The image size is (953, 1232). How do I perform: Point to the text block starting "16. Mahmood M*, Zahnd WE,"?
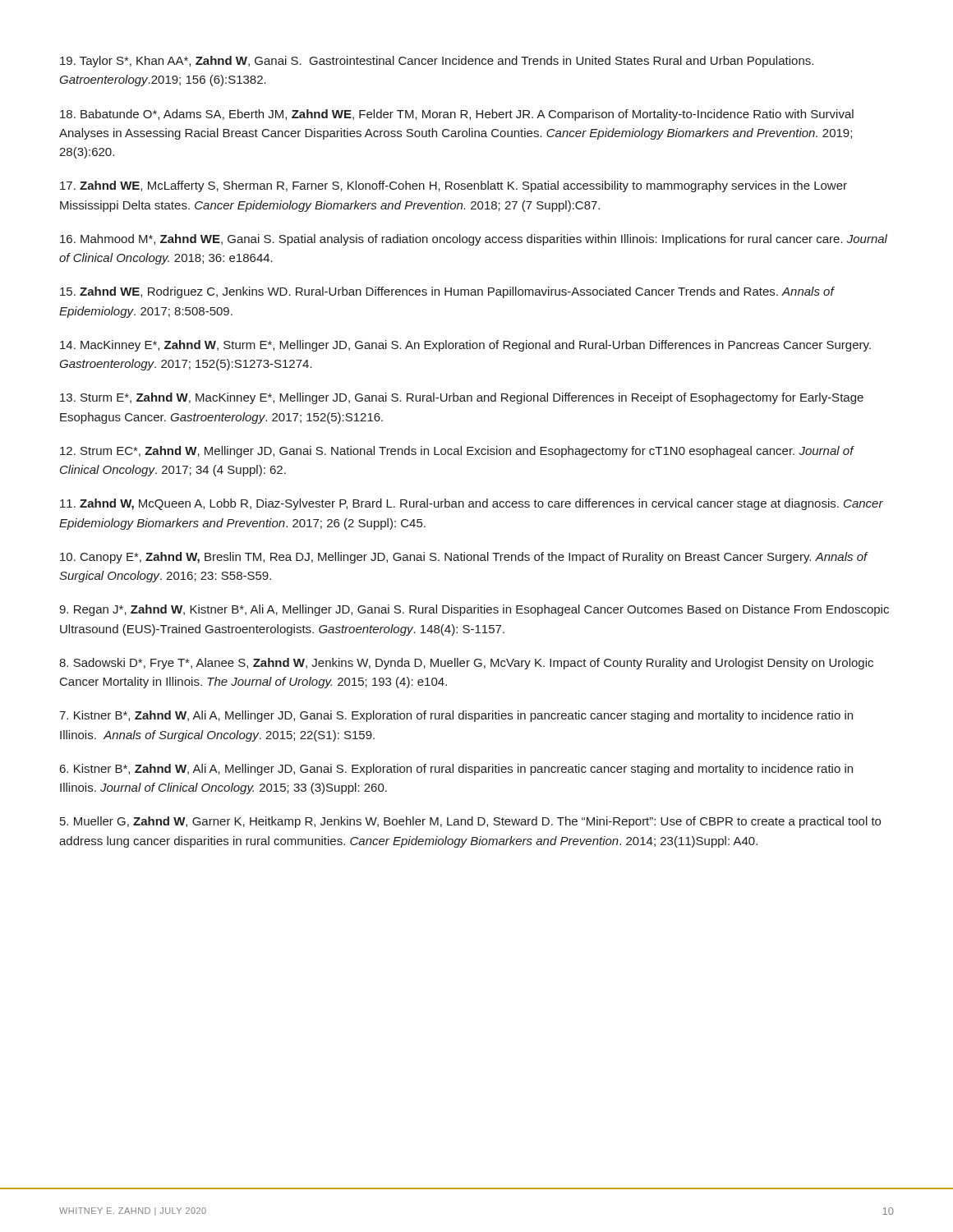[473, 248]
